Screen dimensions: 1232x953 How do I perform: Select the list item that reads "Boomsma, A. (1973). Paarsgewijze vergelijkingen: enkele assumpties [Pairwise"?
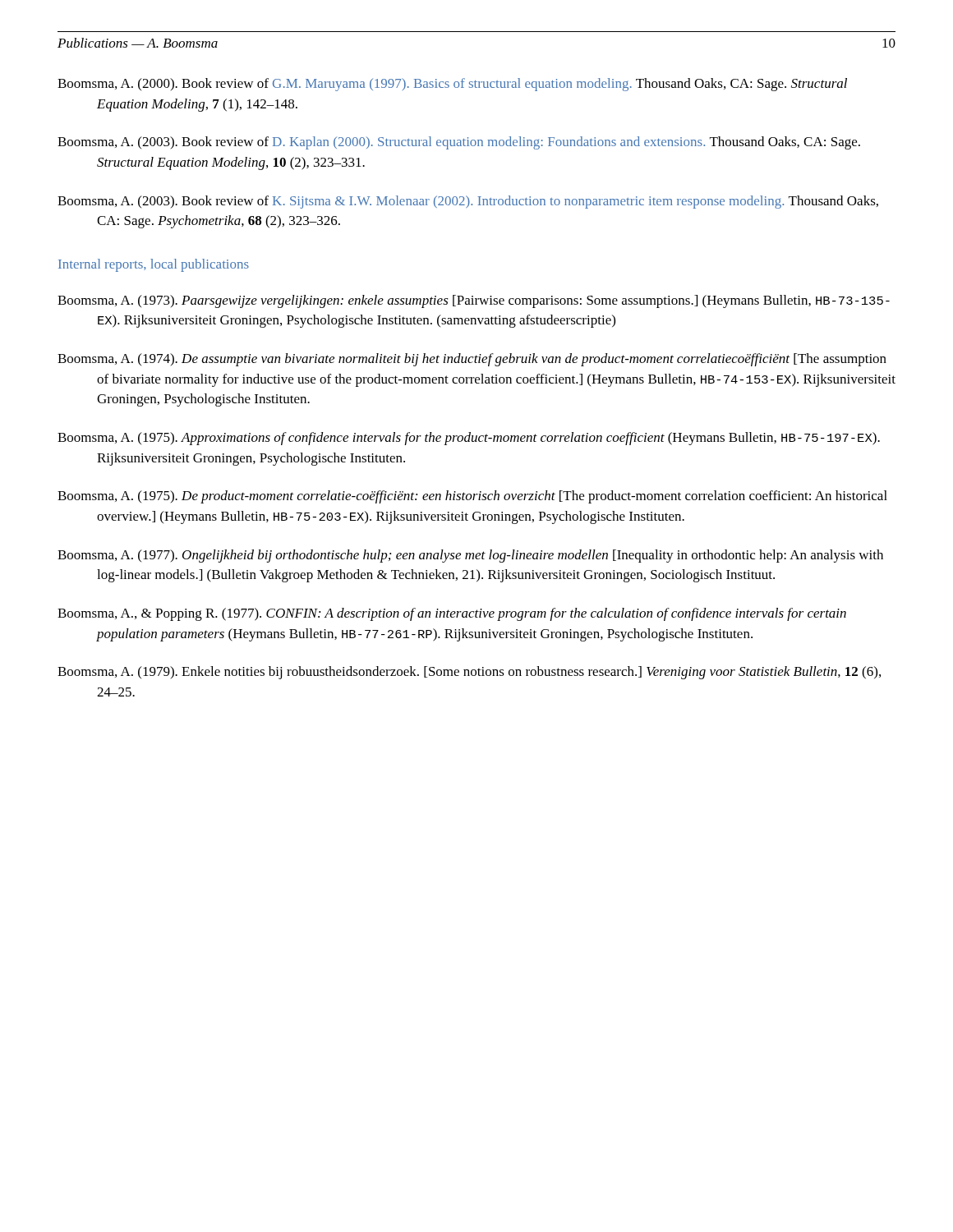coord(474,311)
